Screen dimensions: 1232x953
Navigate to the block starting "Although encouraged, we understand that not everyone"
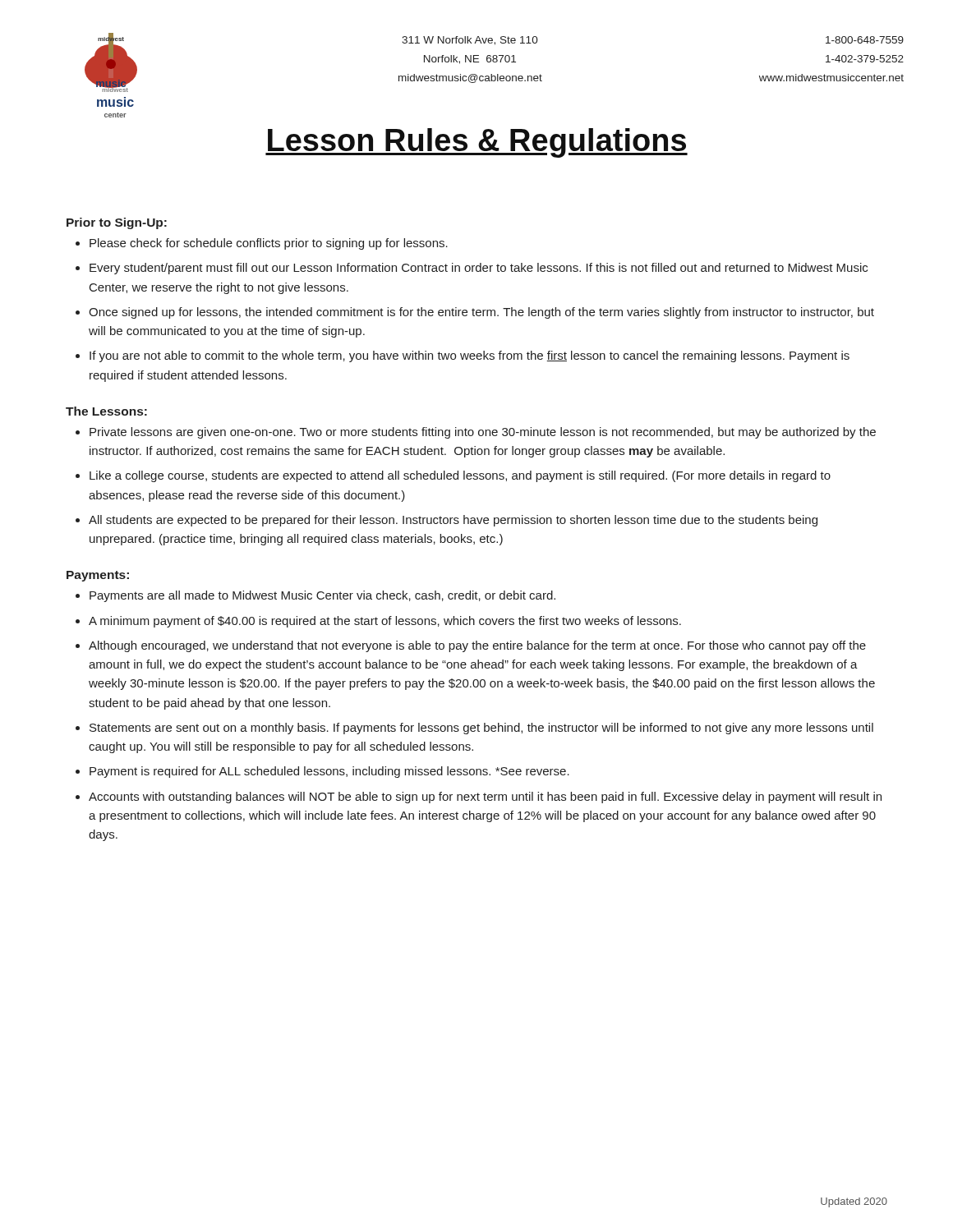(x=476, y=674)
